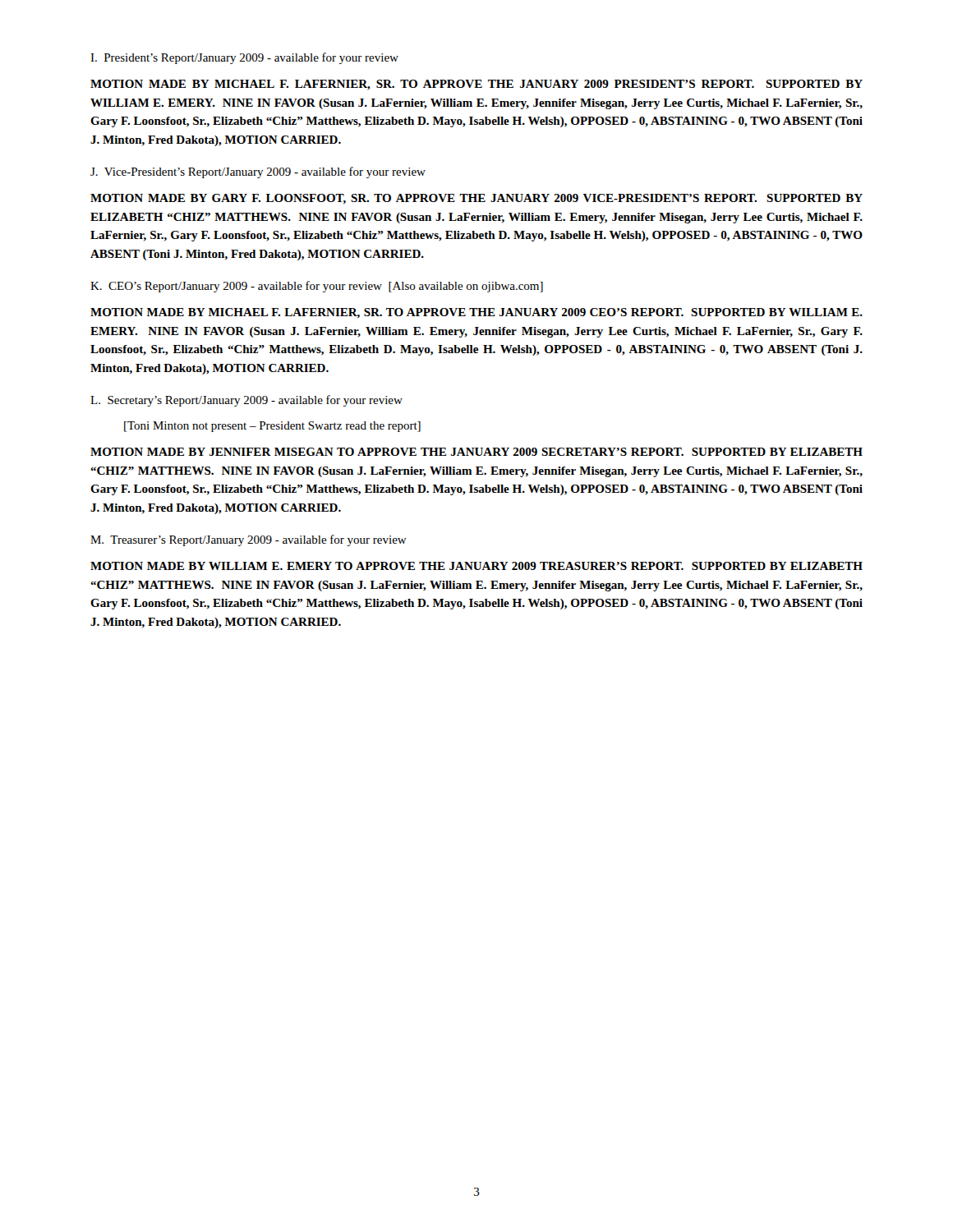Find the block on this page that starts "MOTION MADE BY GARY"

pyautogui.click(x=476, y=226)
